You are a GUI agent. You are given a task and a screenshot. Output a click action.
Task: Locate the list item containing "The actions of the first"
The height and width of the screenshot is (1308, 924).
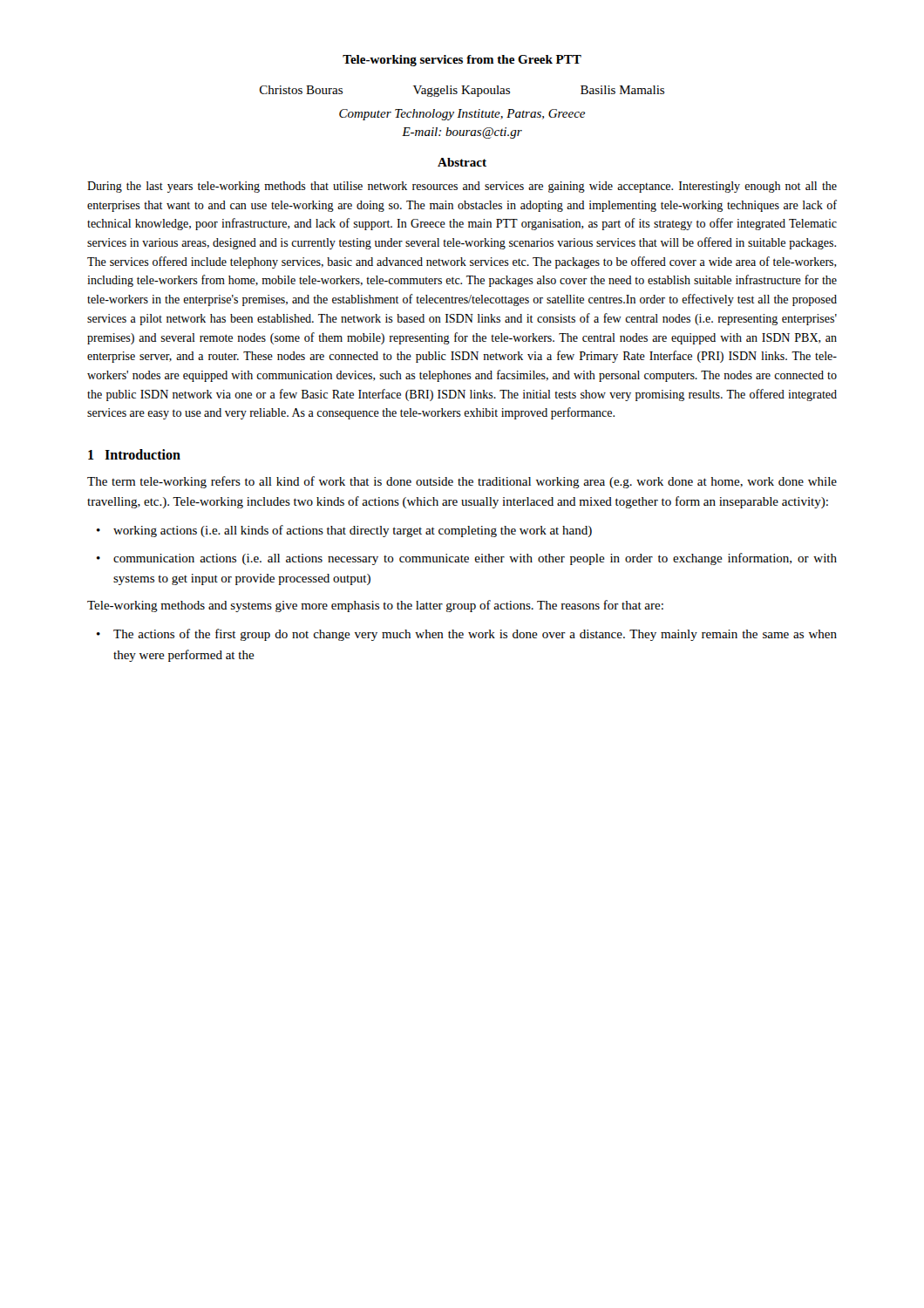point(475,644)
